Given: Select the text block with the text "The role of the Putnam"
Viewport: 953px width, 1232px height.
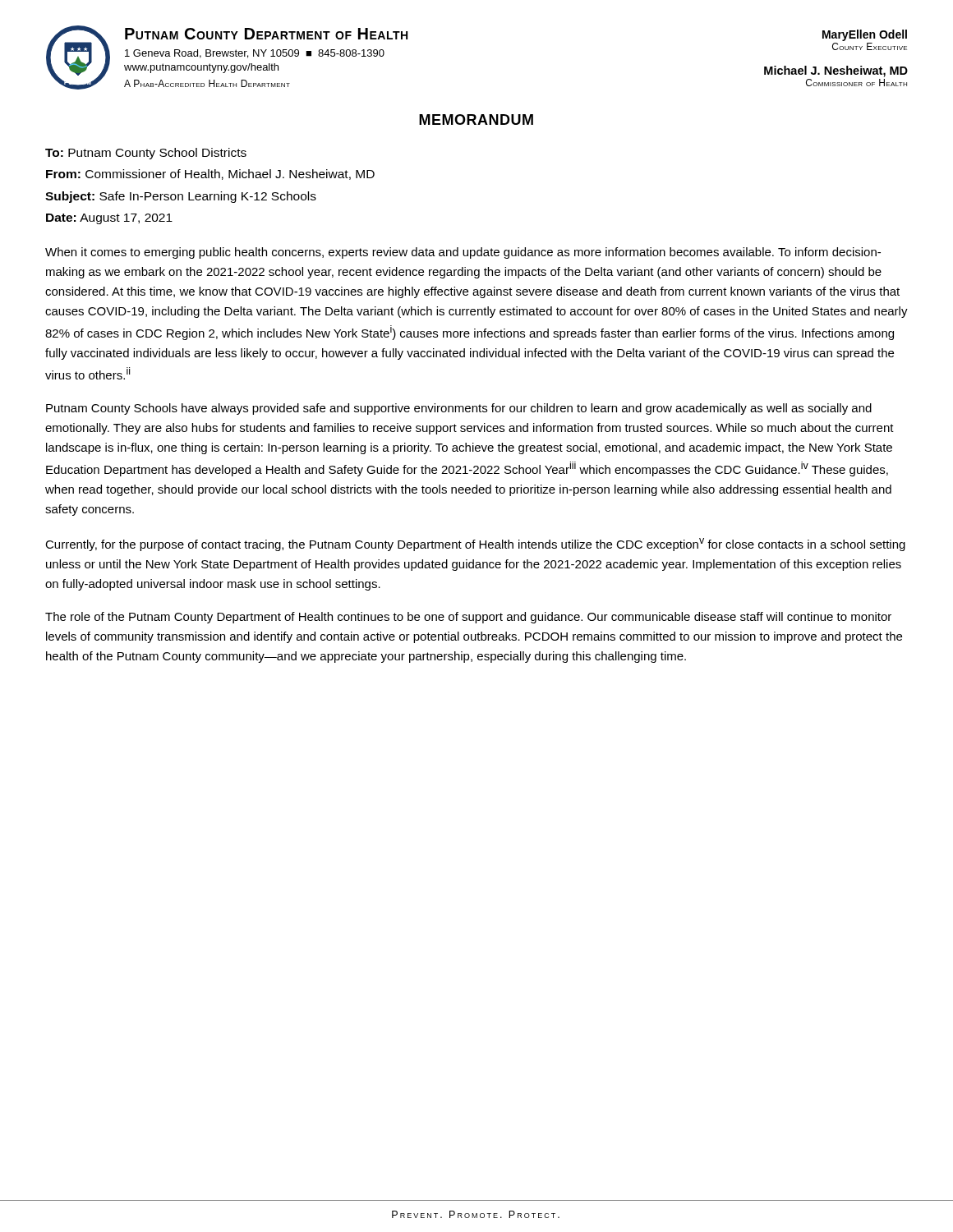Looking at the screenshot, I should click(x=474, y=636).
